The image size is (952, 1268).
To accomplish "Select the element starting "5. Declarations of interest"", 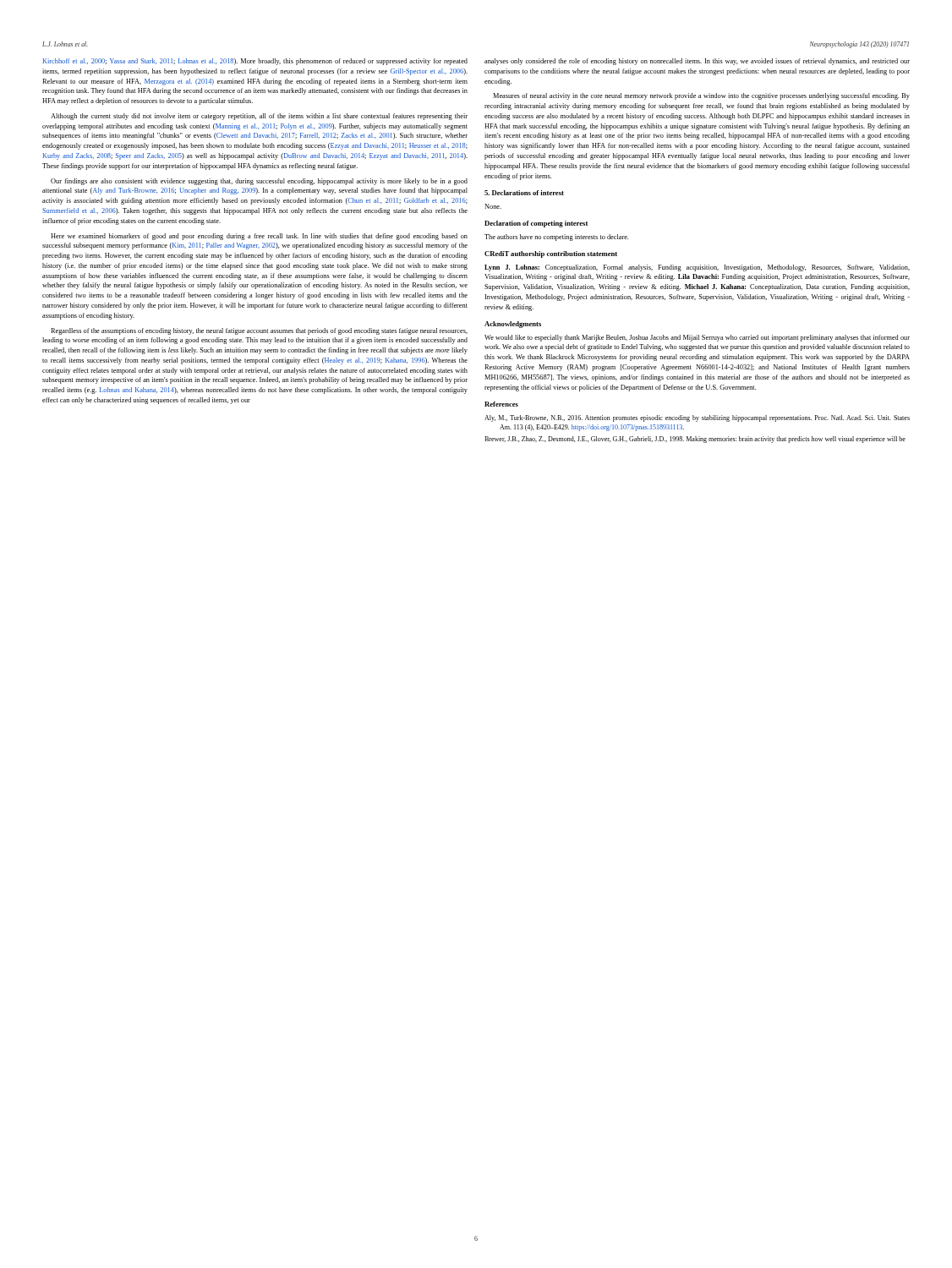I will click(x=524, y=193).
